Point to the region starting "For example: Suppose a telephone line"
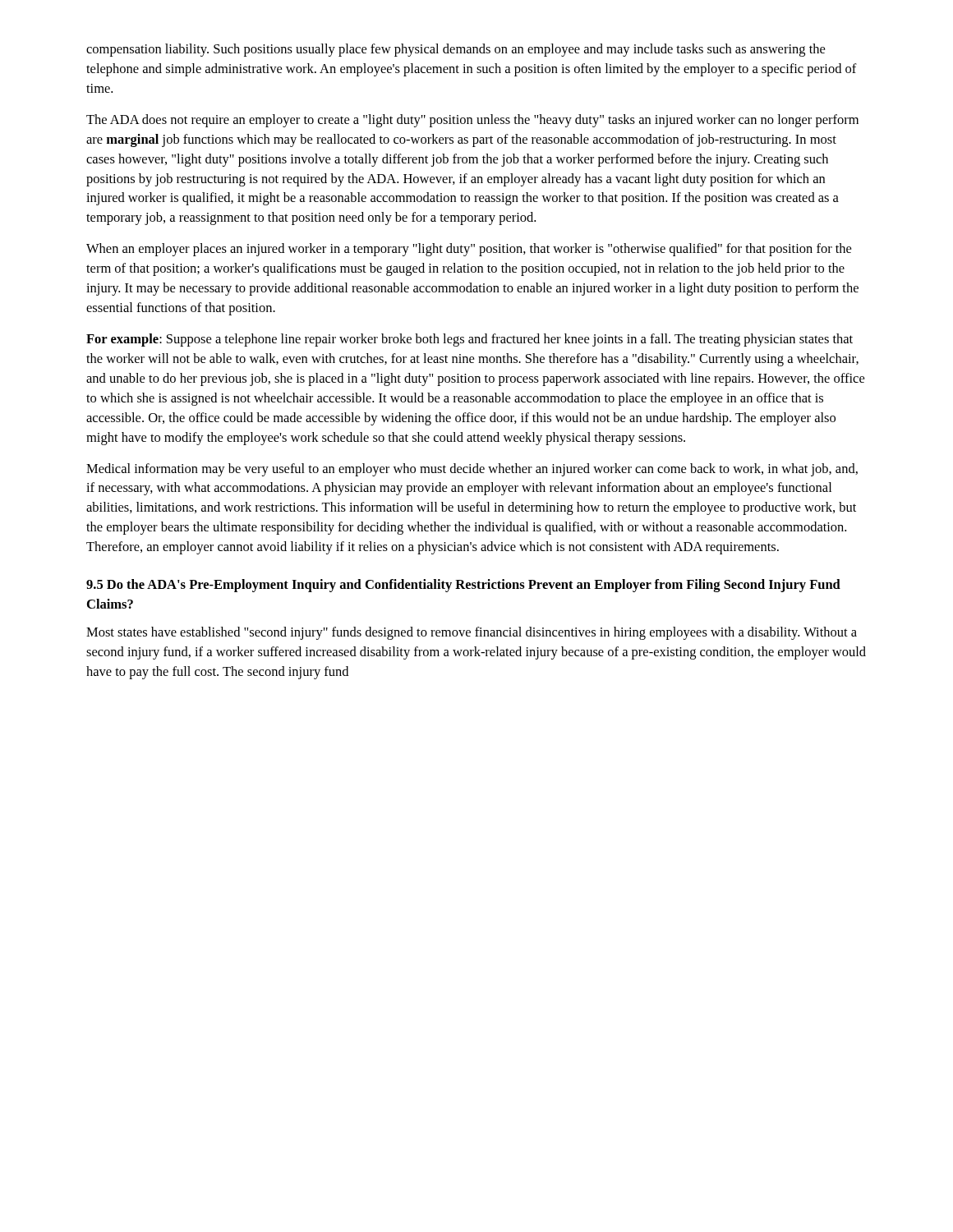 pos(476,388)
